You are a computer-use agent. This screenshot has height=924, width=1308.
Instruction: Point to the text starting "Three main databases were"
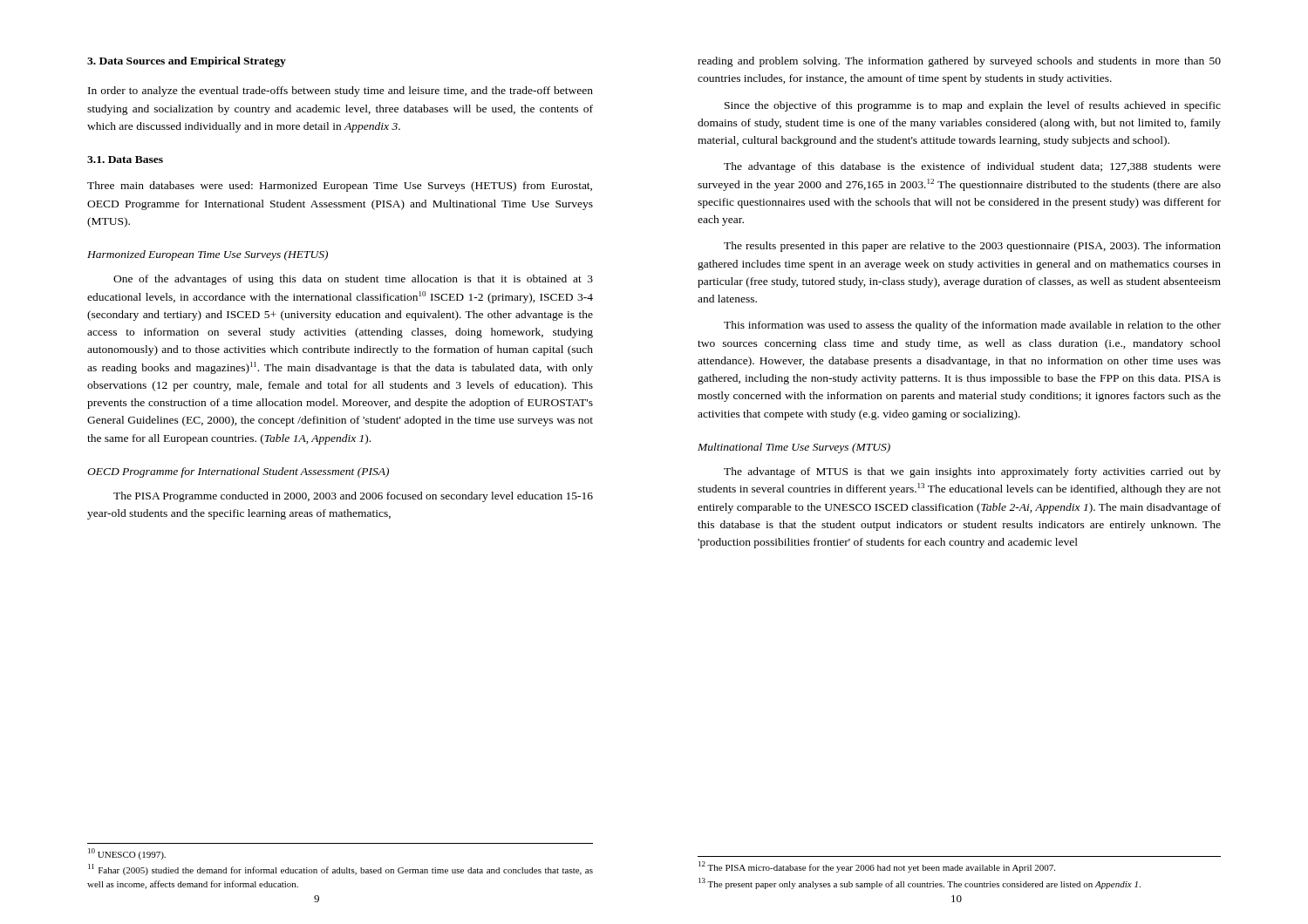click(340, 204)
